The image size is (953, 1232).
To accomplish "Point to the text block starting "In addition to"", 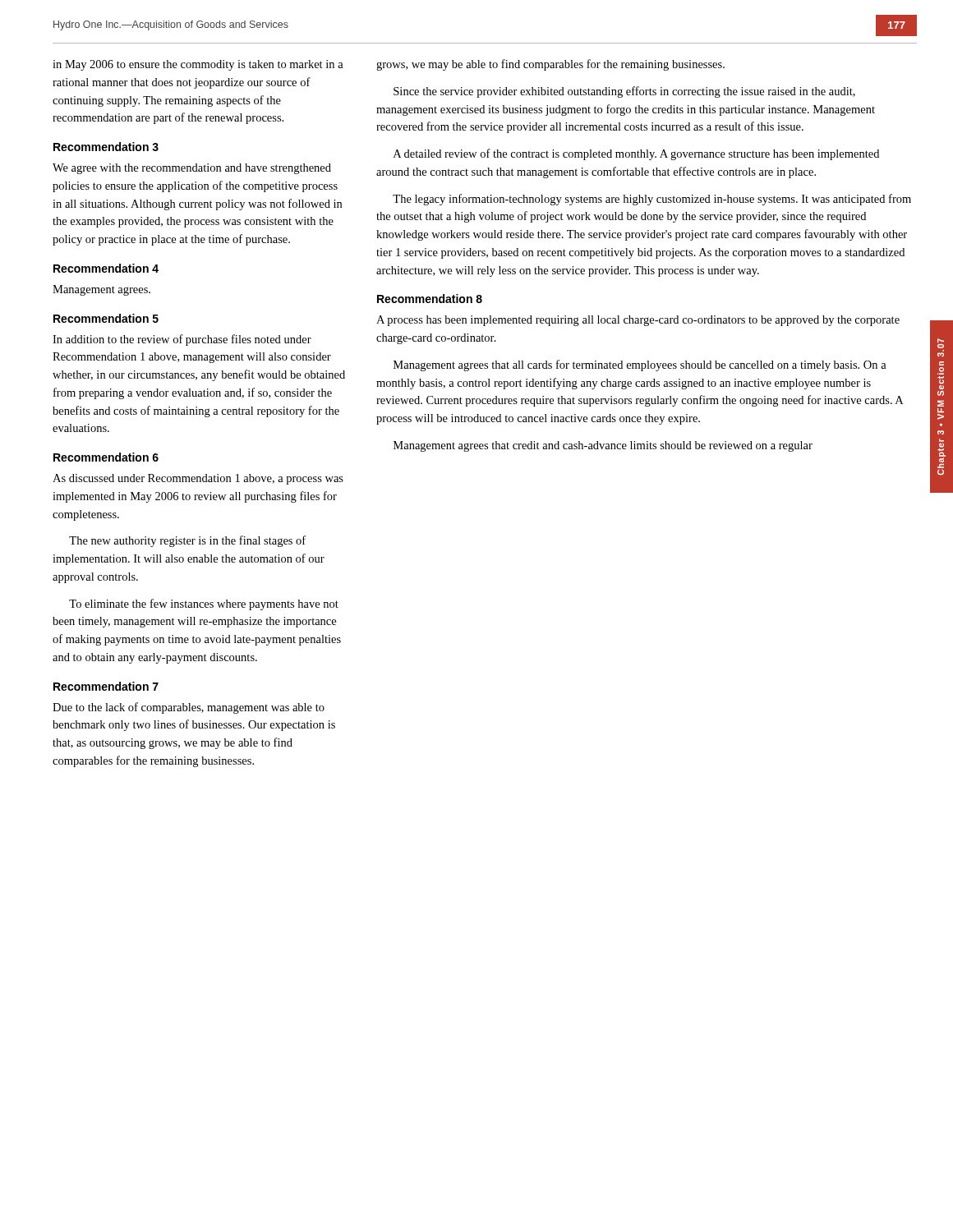I will tap(200, 384).
